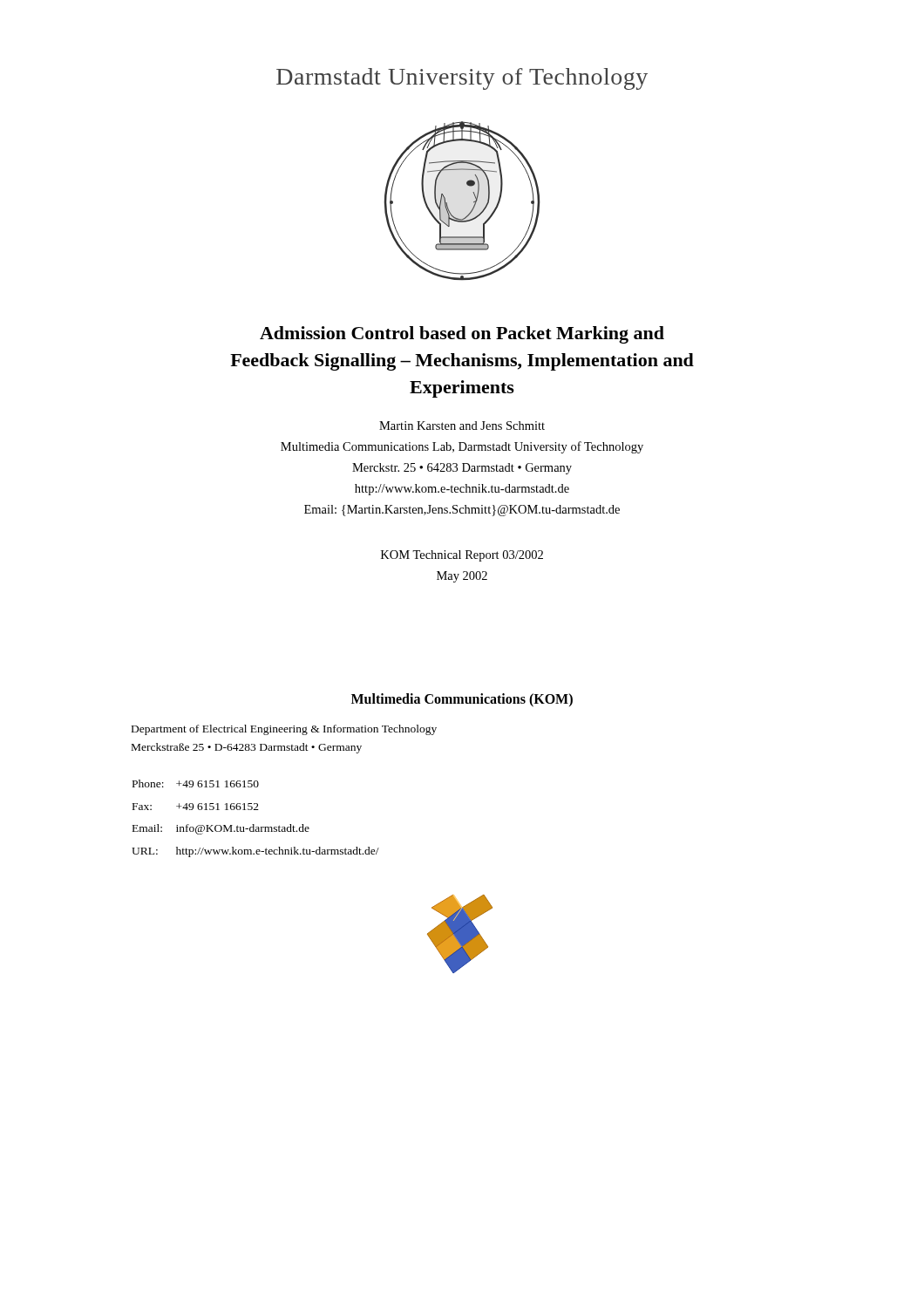Point to the region starting "Admission Control based on Packet Marking"
This screenshot has width=924, height=1308.
pyautogui.click(x=462, y=360)
